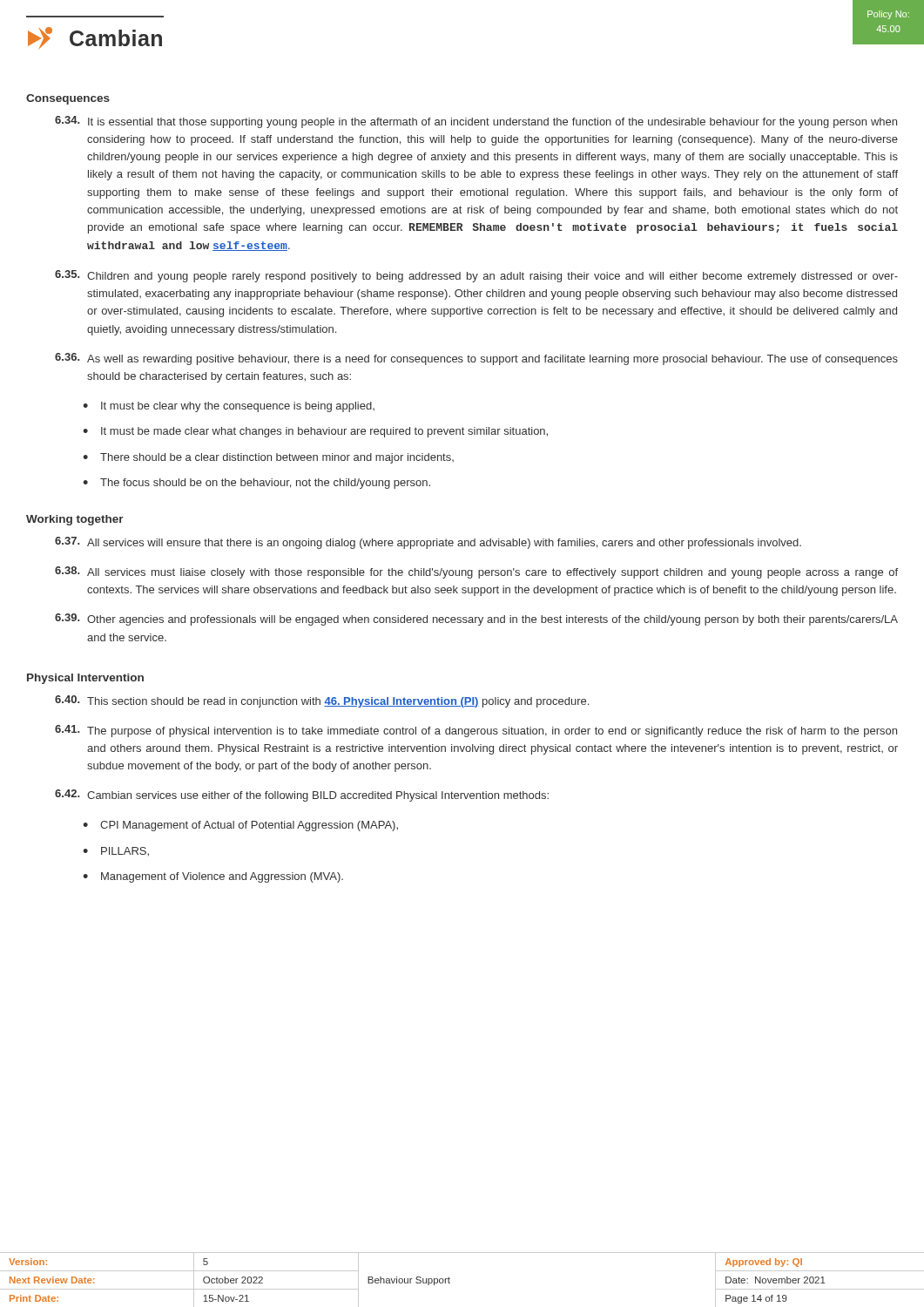Find the list item that says "• It must be clear why"

[229, 407]
